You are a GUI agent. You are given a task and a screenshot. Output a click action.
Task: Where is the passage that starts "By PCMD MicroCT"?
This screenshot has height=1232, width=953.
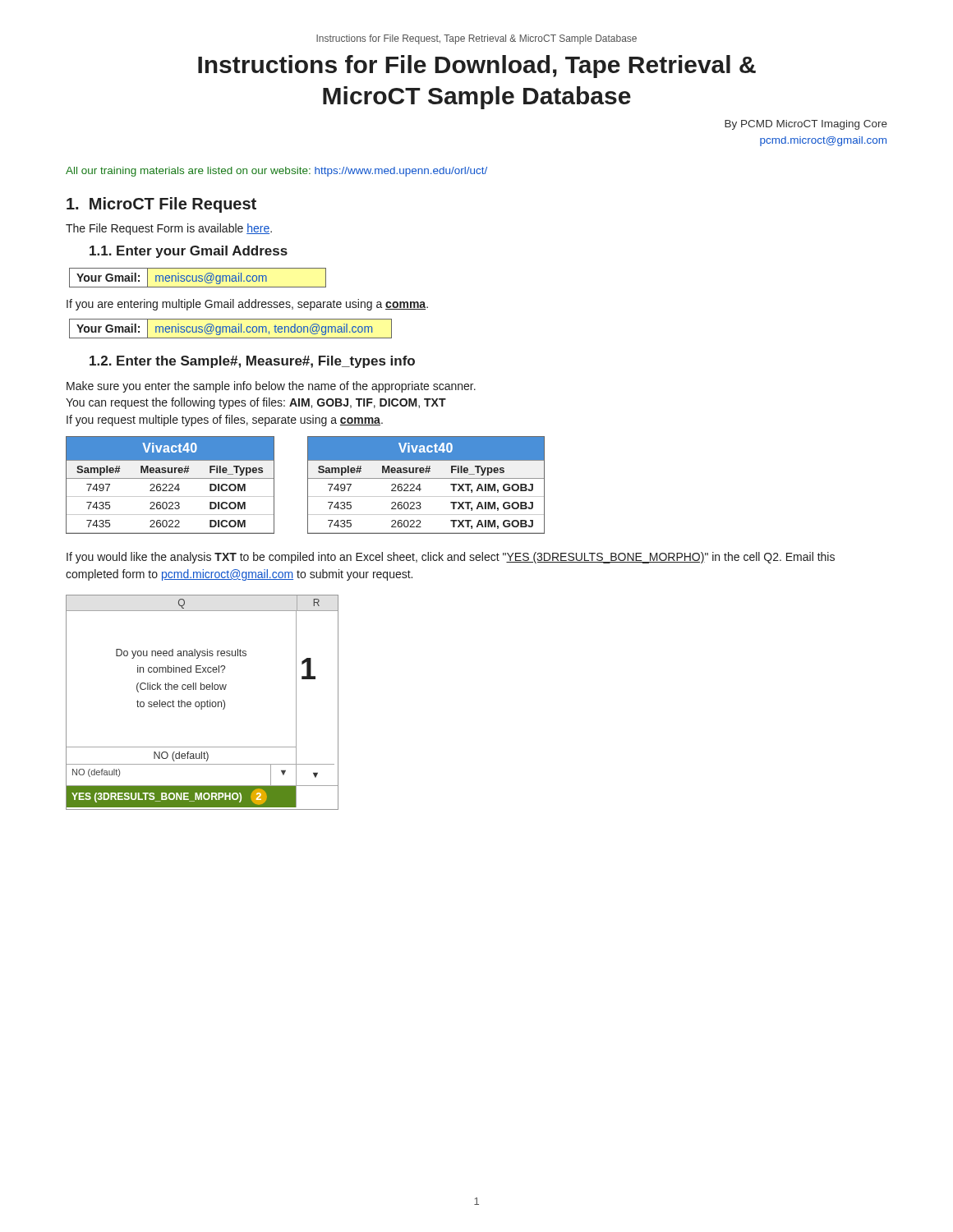pyautogui.click(x=806, y=132)
